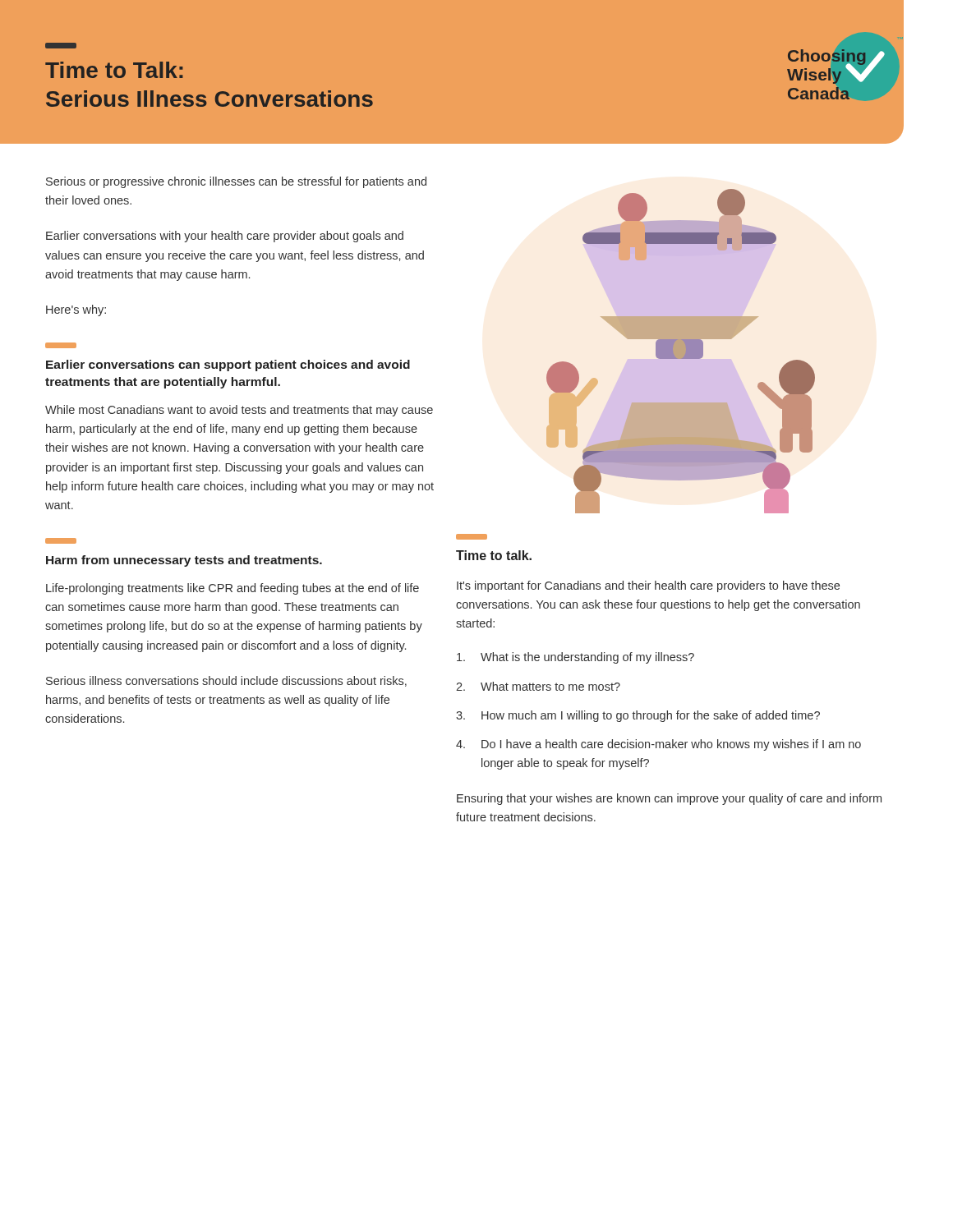Select the text starting "3. How much am I willing to"
This screenshot has width=953, height=1232.
coord(638,716)
